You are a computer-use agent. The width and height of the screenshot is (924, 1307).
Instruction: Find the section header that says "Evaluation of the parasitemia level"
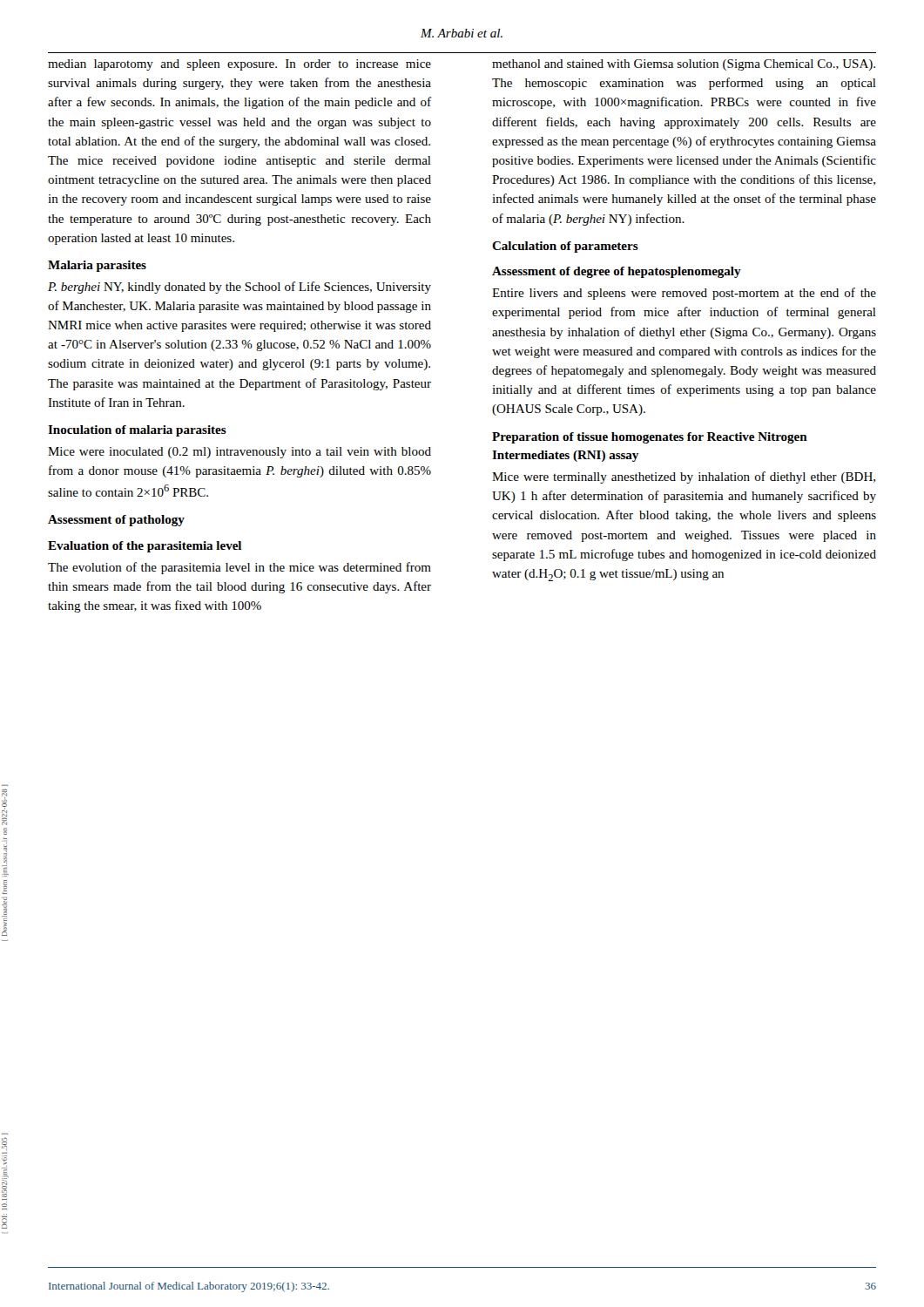(145, 545)
